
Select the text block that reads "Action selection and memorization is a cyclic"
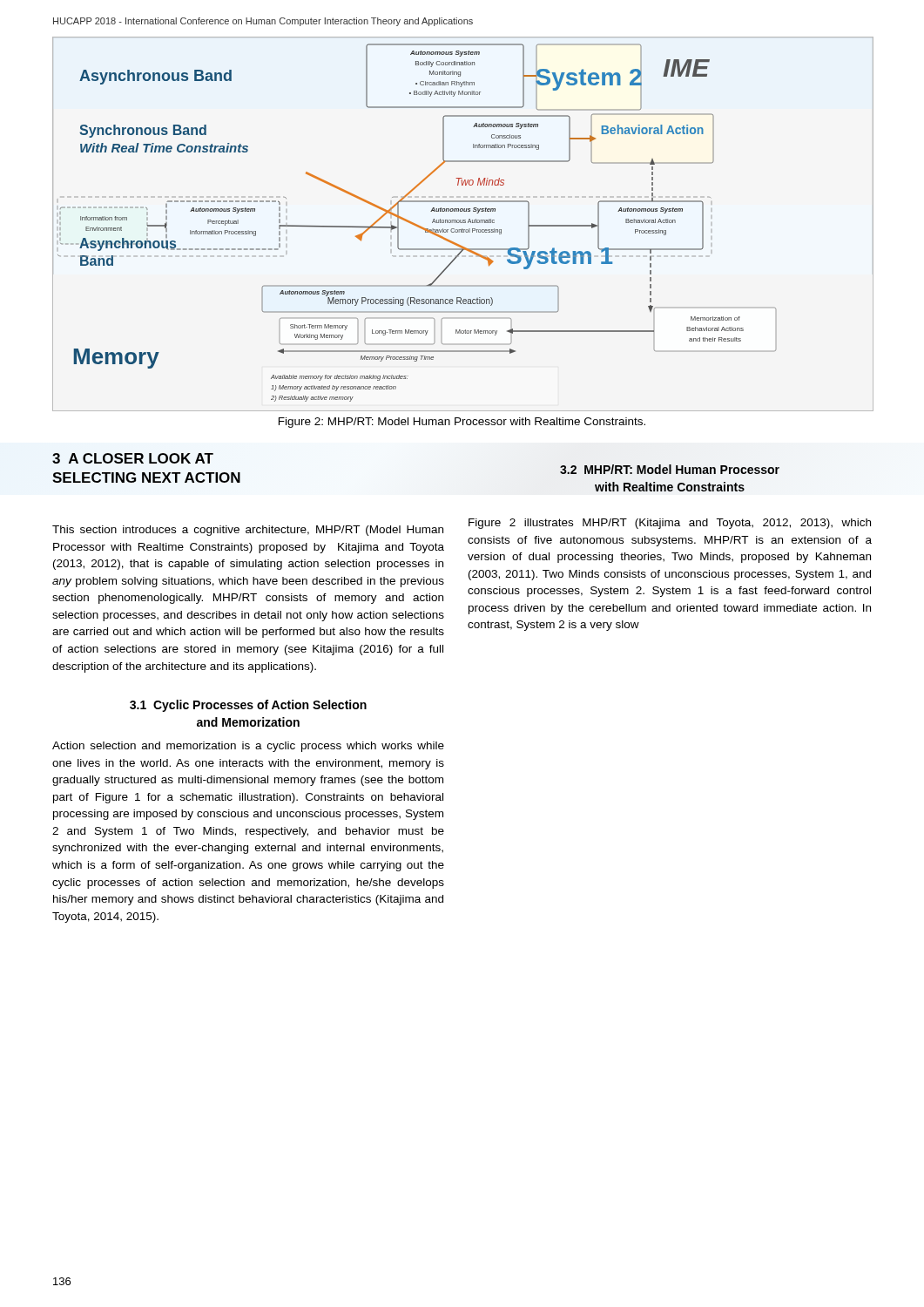[x=248, y=831]
